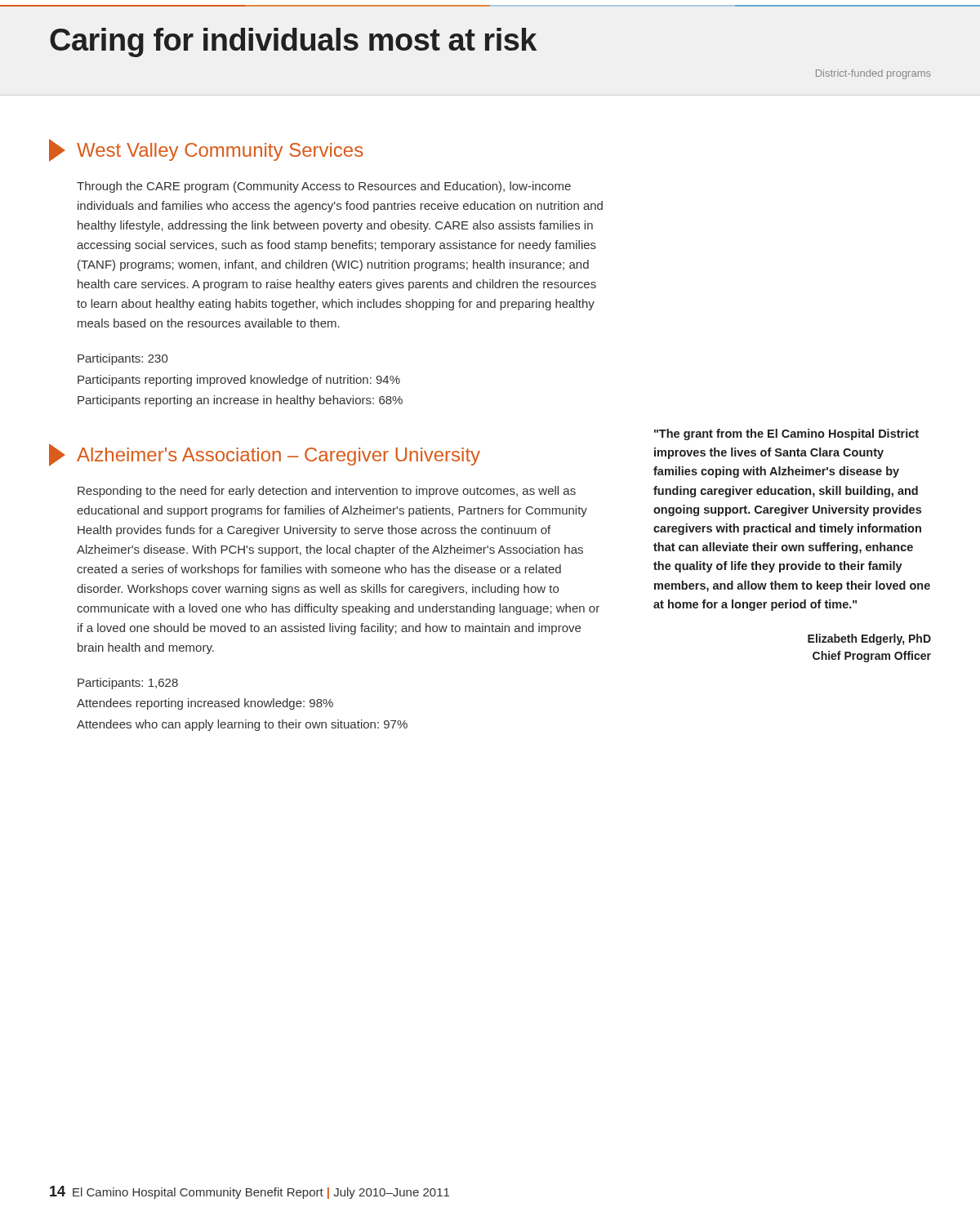The image size is (980, 1225).
Task: Click on the passage starting "Participants reporting improved knowledge of nutrition: 94%"
Action: [238, 379]
